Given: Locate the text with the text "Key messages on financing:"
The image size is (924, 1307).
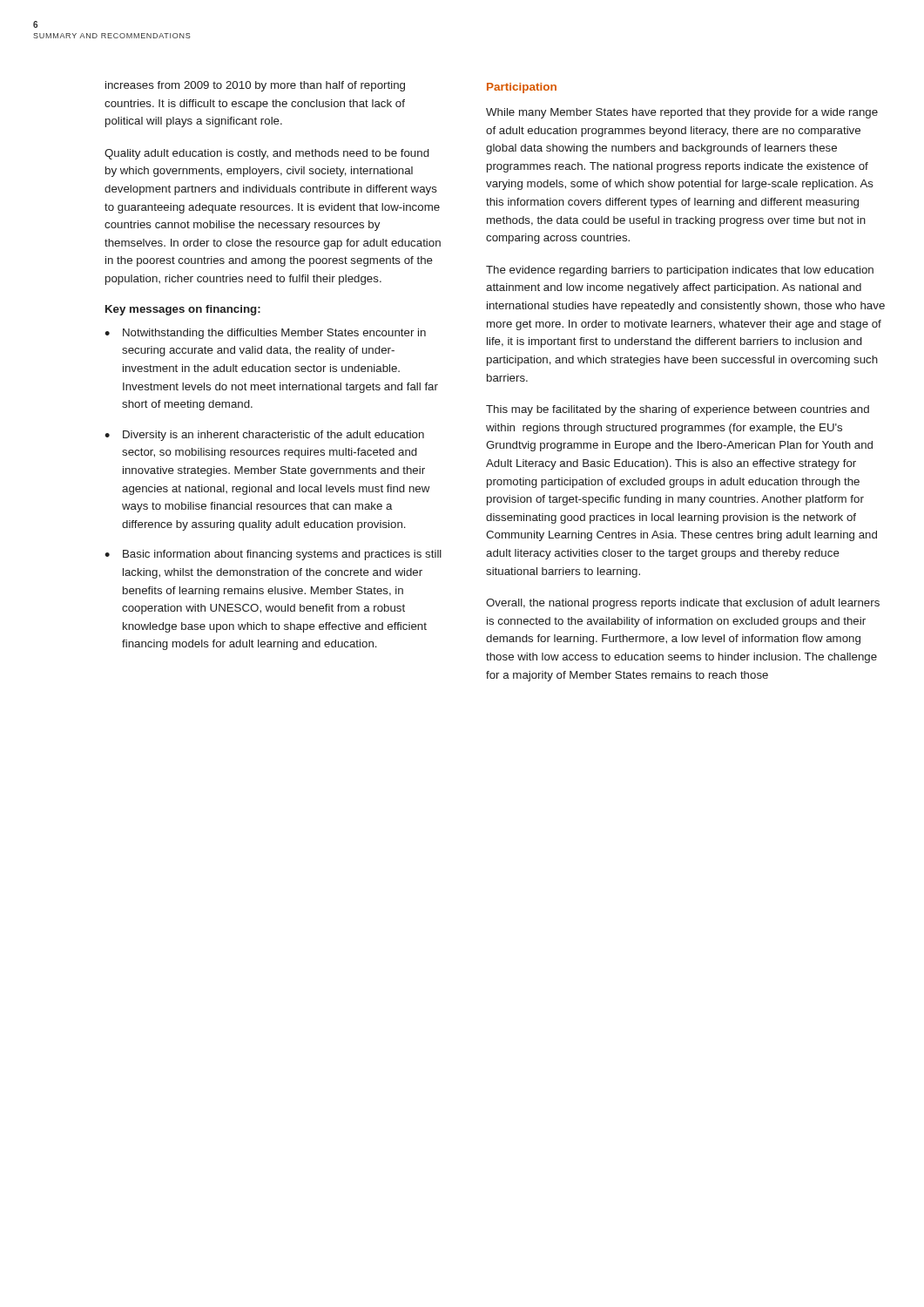Looking at the screenshot, I should point(183,309).
